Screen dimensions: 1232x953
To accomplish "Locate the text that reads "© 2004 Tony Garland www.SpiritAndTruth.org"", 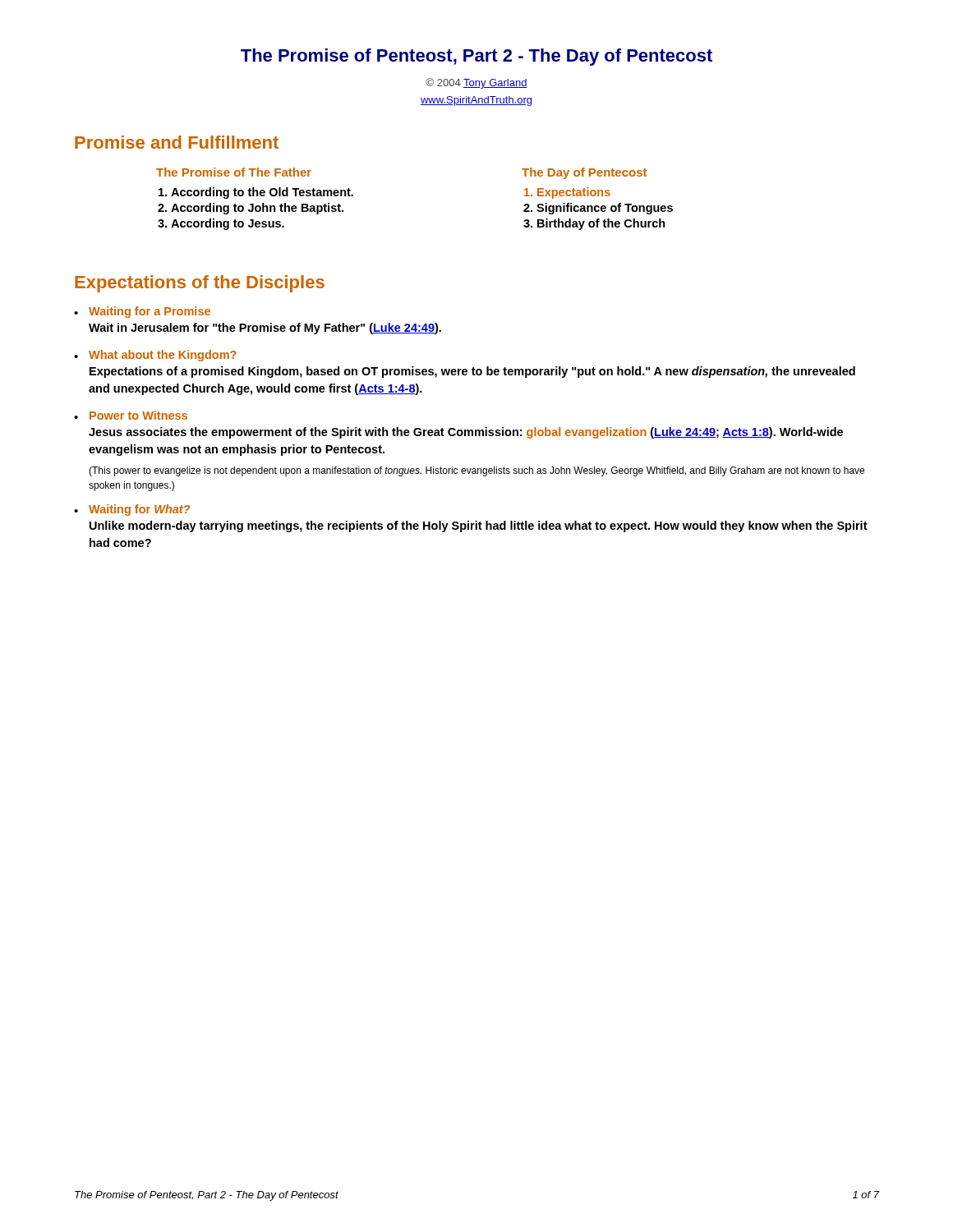I will 476,91.
